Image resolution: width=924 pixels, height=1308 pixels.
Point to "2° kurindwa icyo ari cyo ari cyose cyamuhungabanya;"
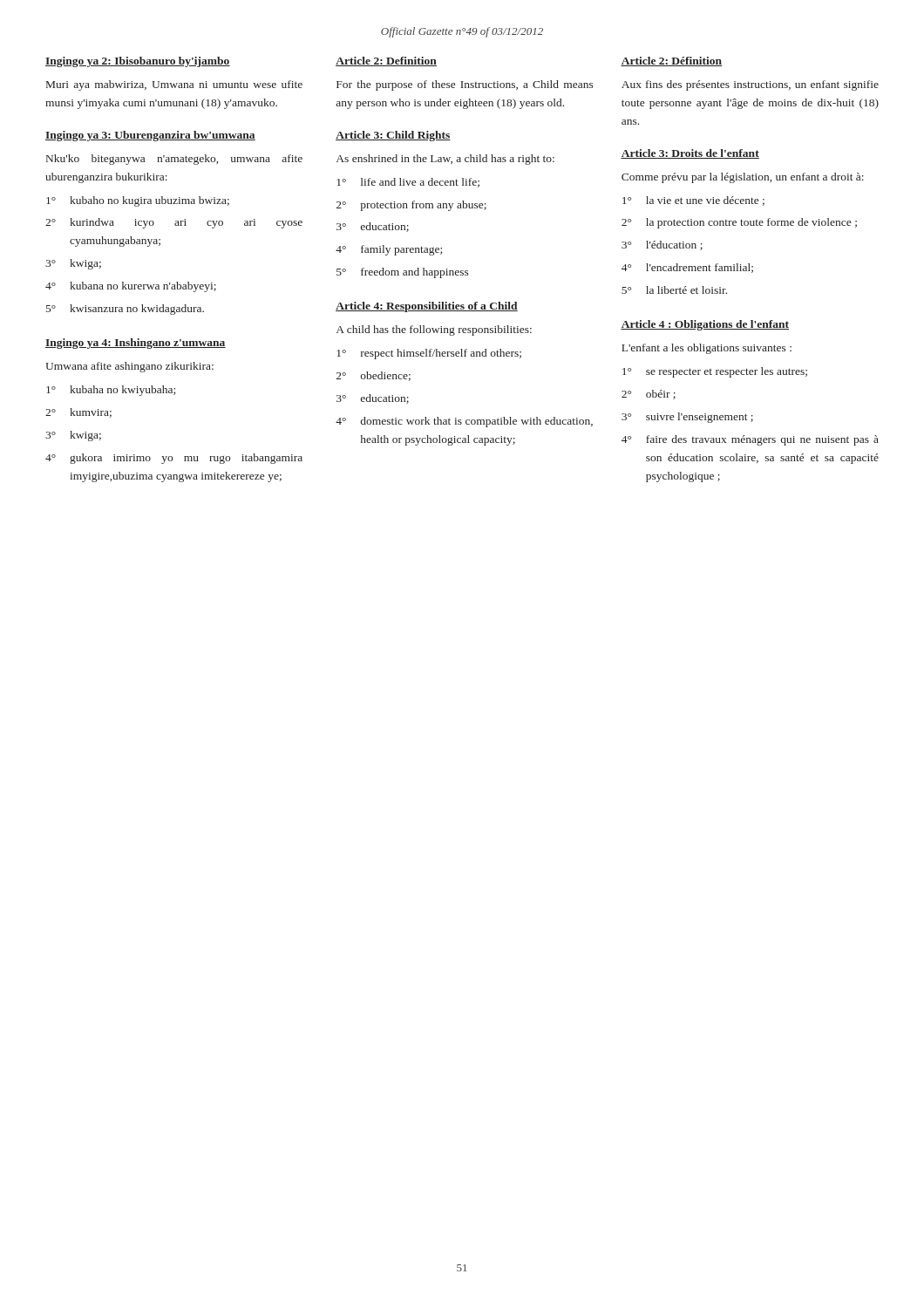(x=174, y=232)
